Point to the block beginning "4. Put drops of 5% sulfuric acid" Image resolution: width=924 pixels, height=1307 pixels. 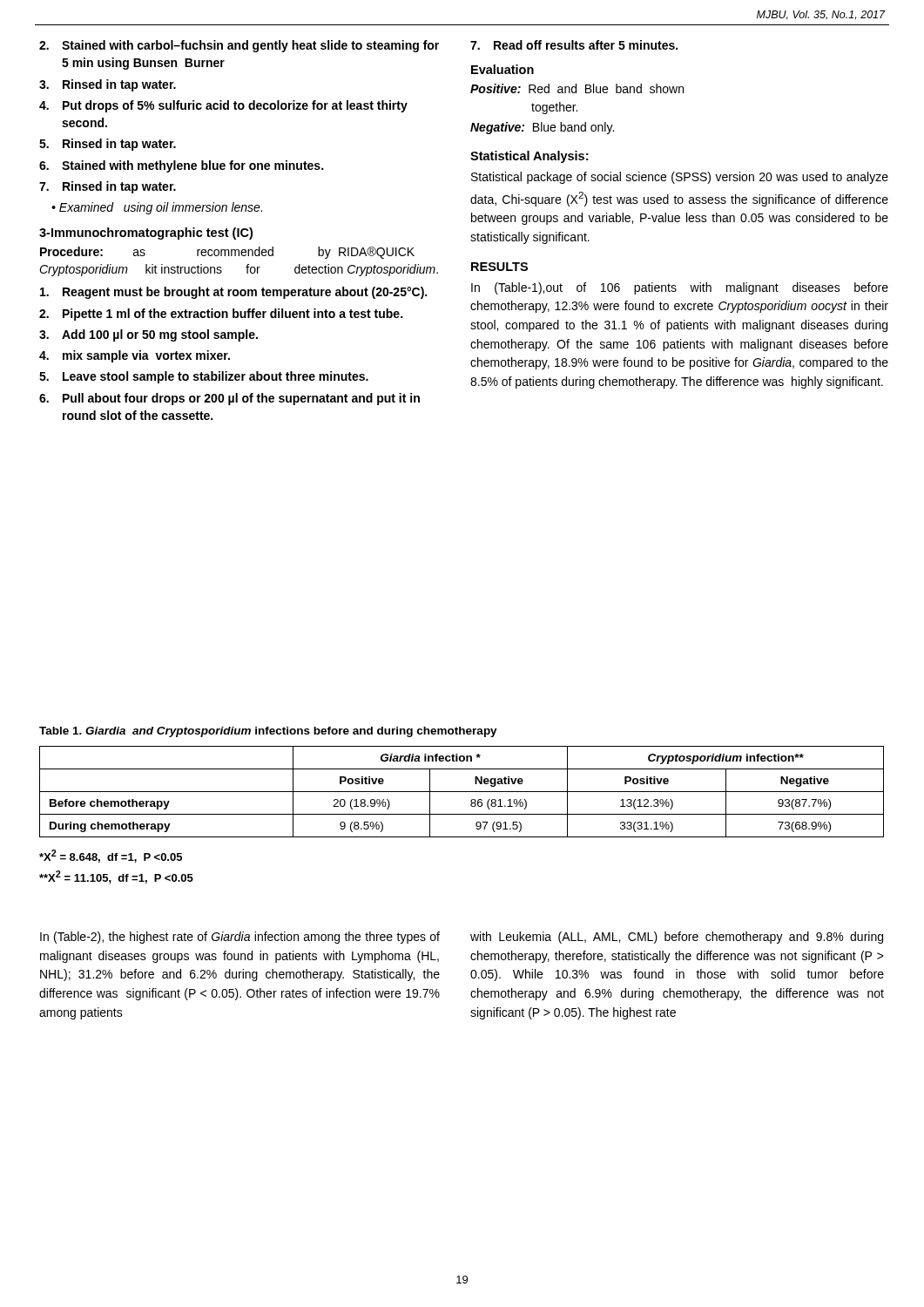click(240, 114)
